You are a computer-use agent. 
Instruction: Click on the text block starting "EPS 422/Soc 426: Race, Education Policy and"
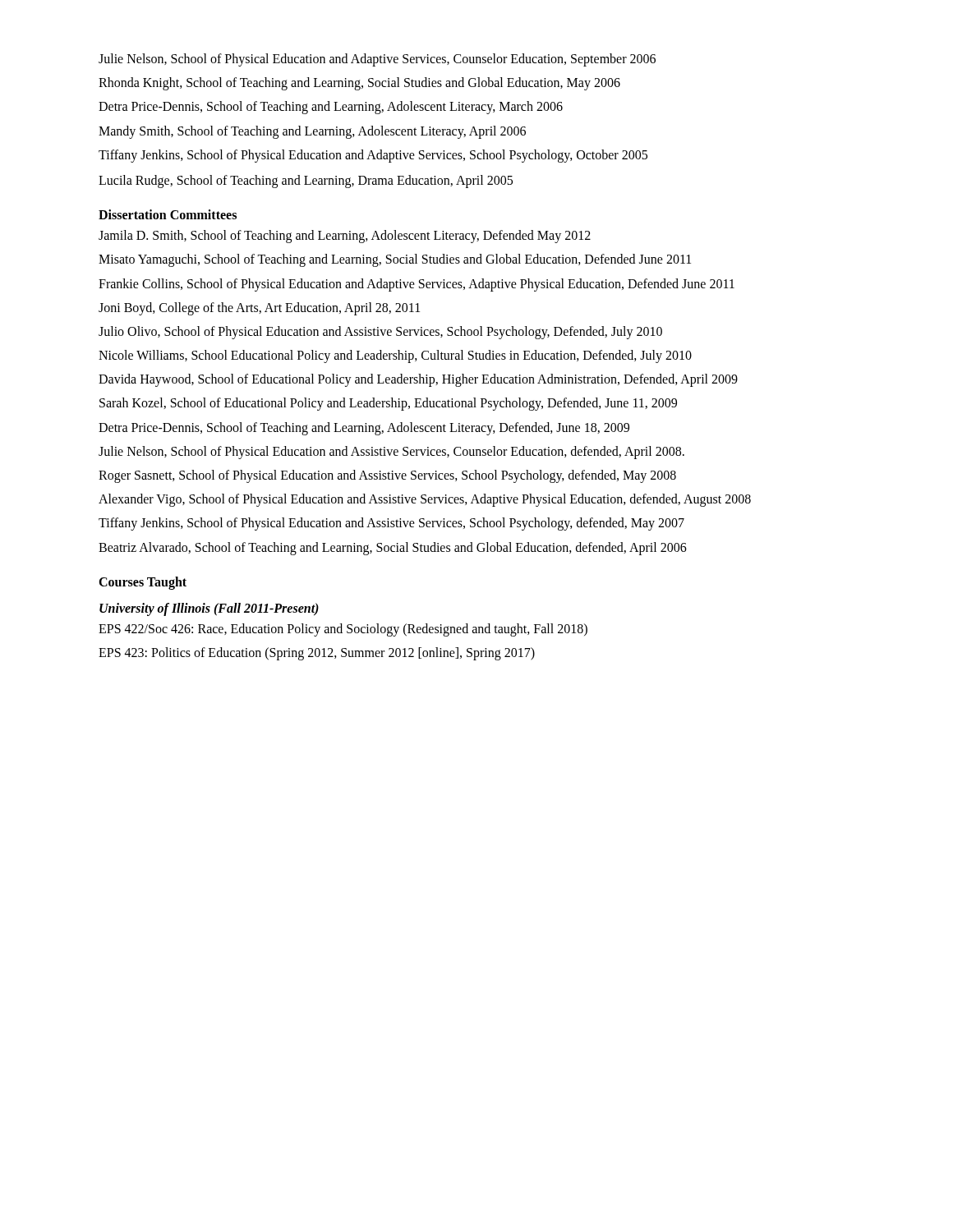pyautogui.click(x=476, y=641)
